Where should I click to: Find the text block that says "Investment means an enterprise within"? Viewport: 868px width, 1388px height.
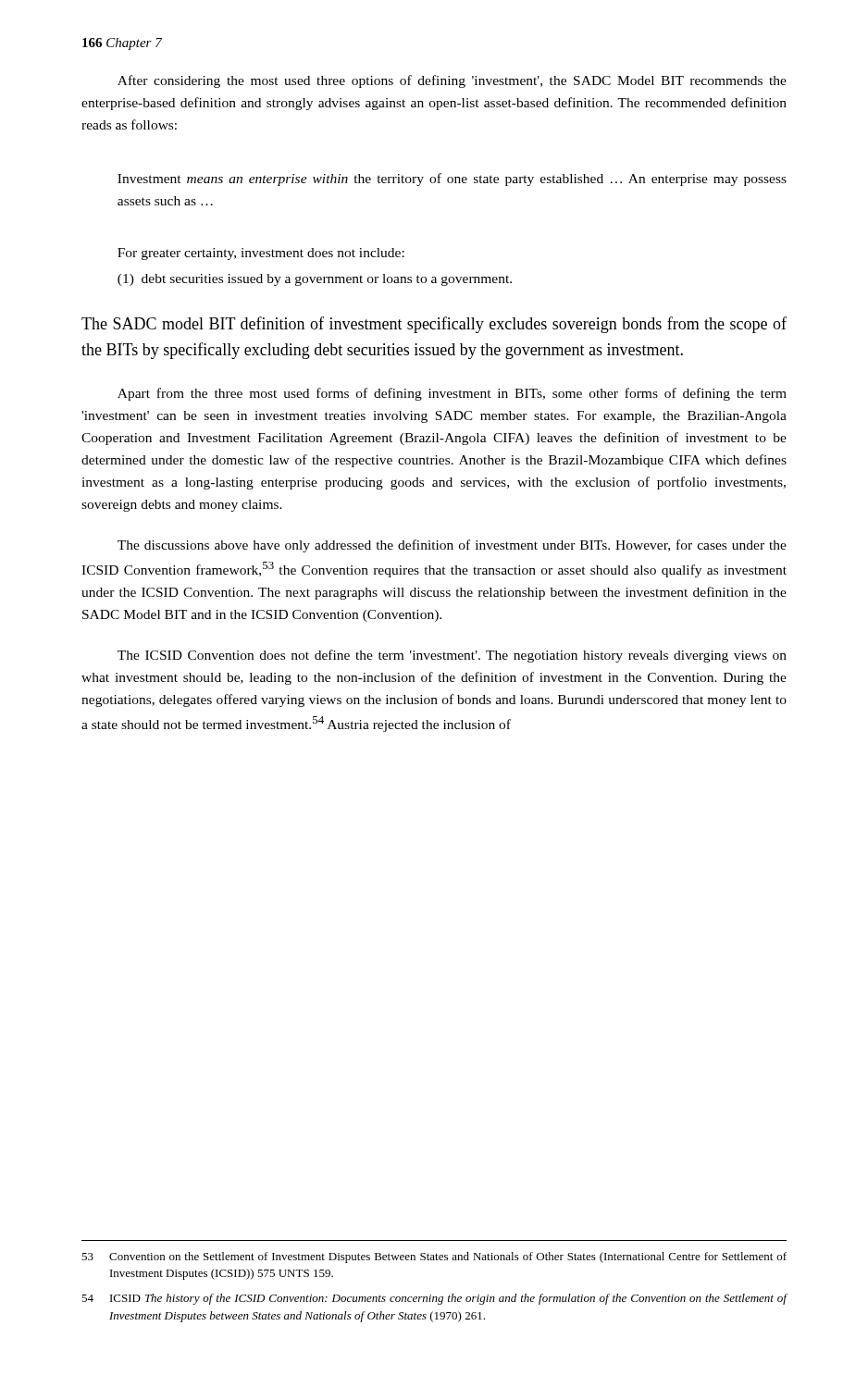point(452,190)
